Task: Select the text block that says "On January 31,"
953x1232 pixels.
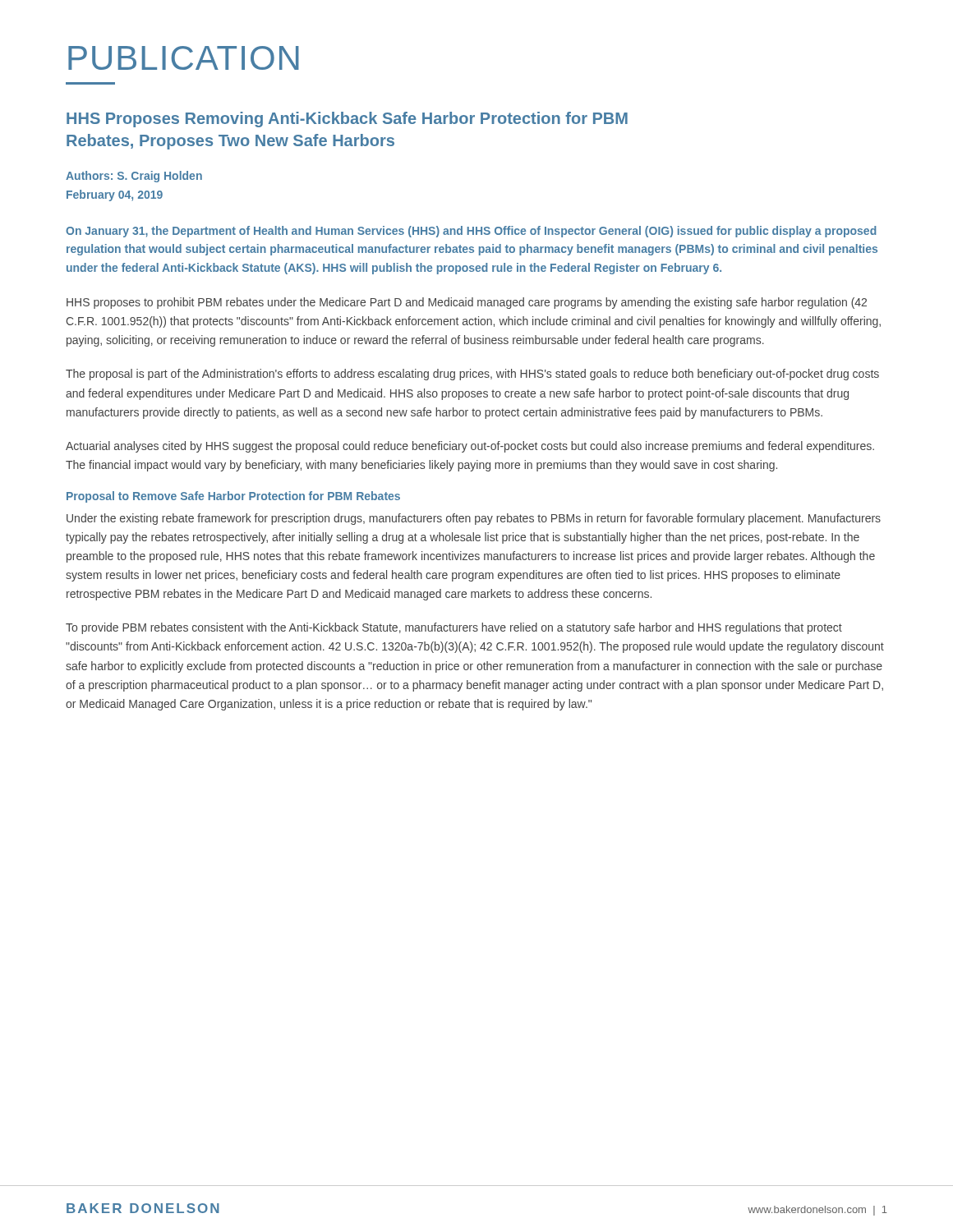Action: (x=476, y=249)
